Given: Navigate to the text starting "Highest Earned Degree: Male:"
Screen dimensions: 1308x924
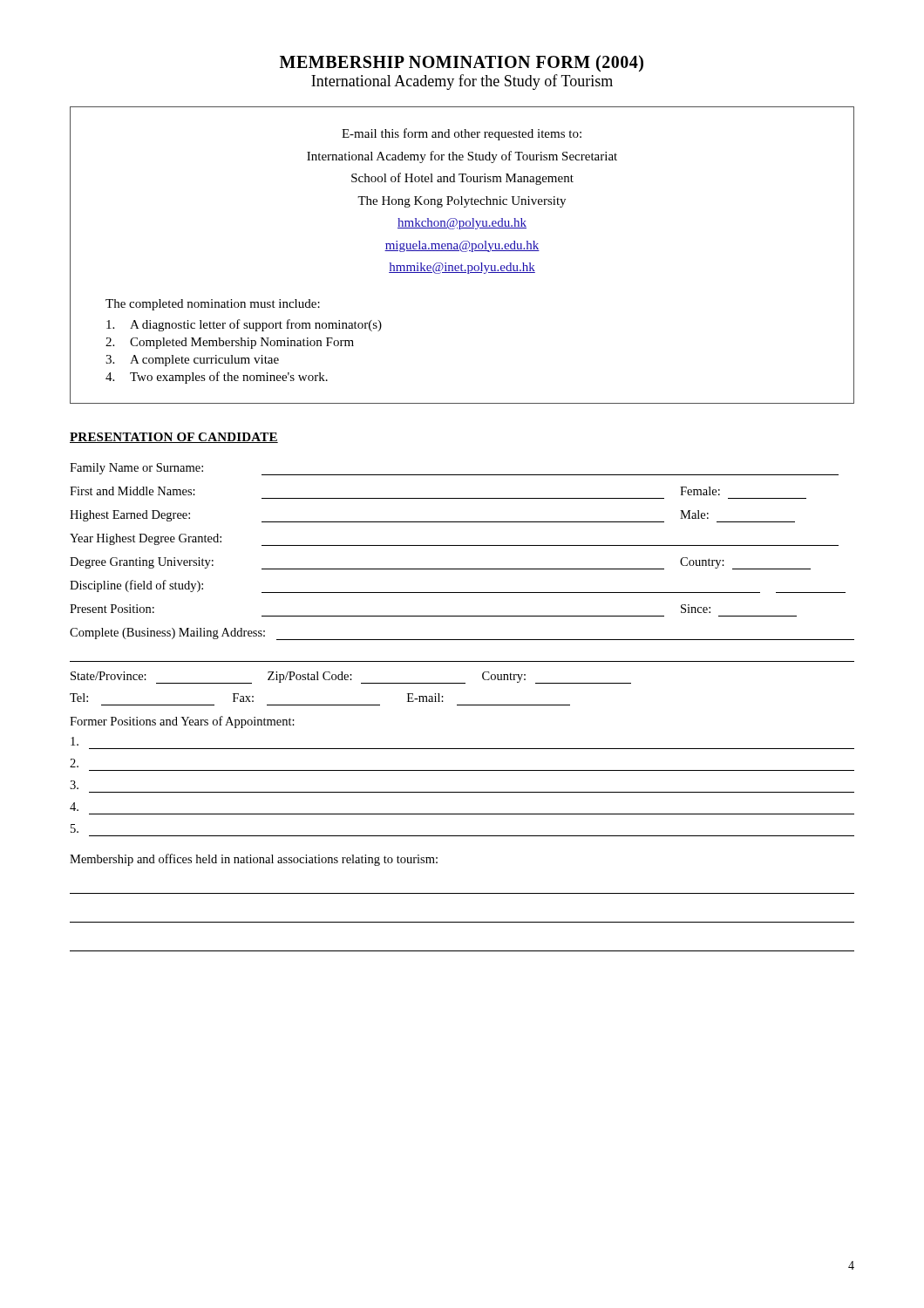Looking at the screenshot, I should tap(462, 515).
